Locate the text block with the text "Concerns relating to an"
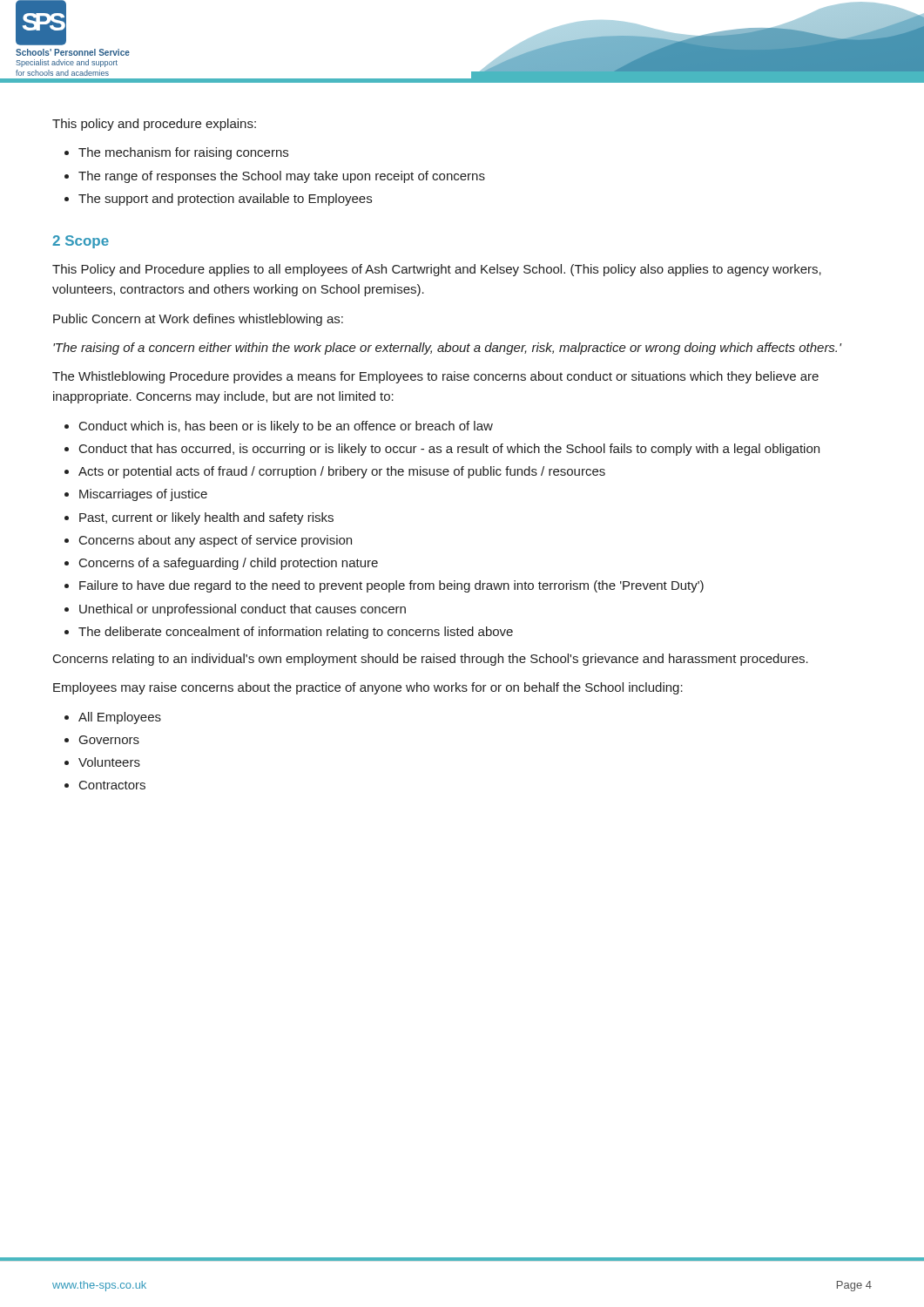924x1307 pixels. pos(431,658)
